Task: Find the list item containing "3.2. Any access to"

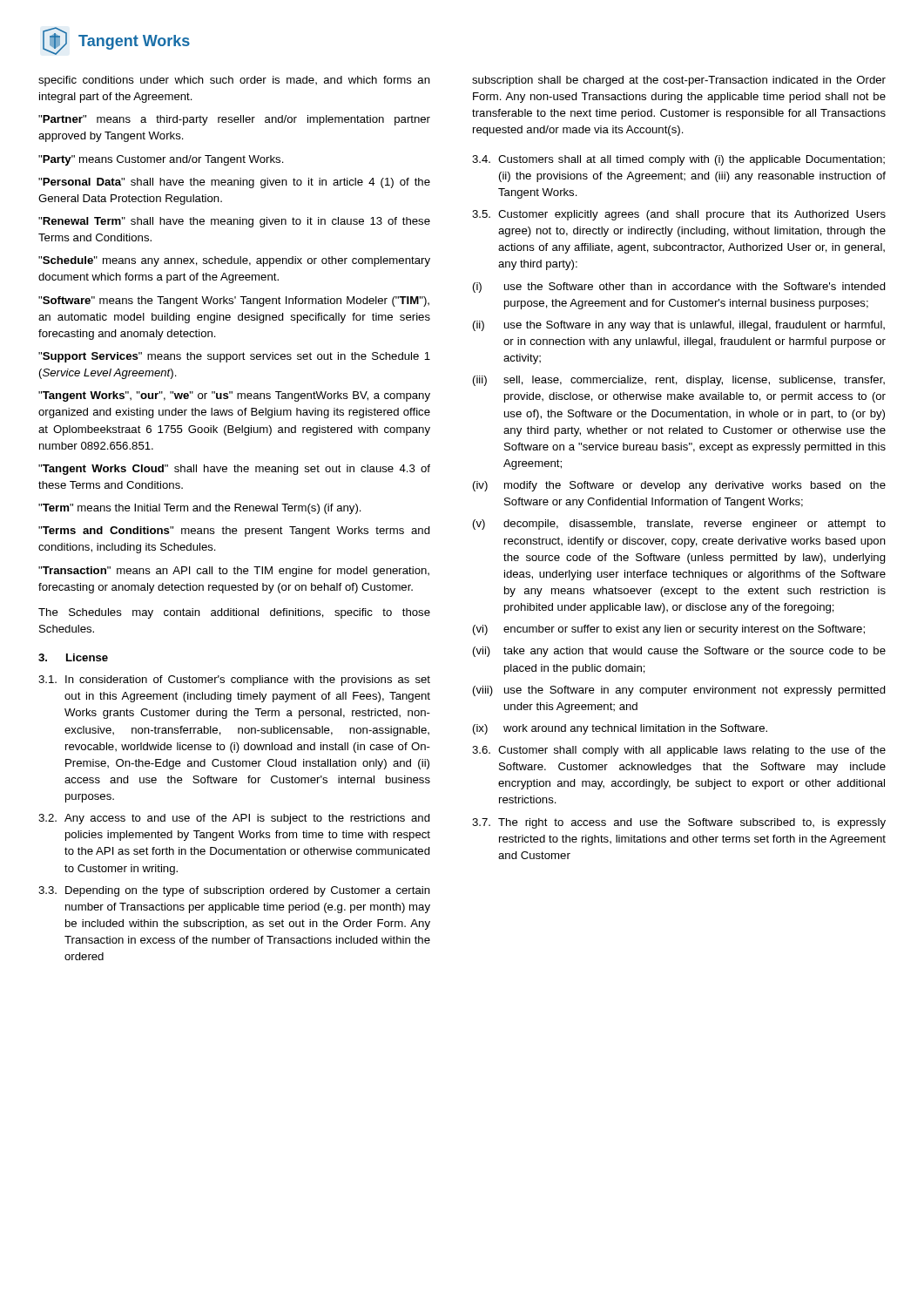Action: (234, 843)
